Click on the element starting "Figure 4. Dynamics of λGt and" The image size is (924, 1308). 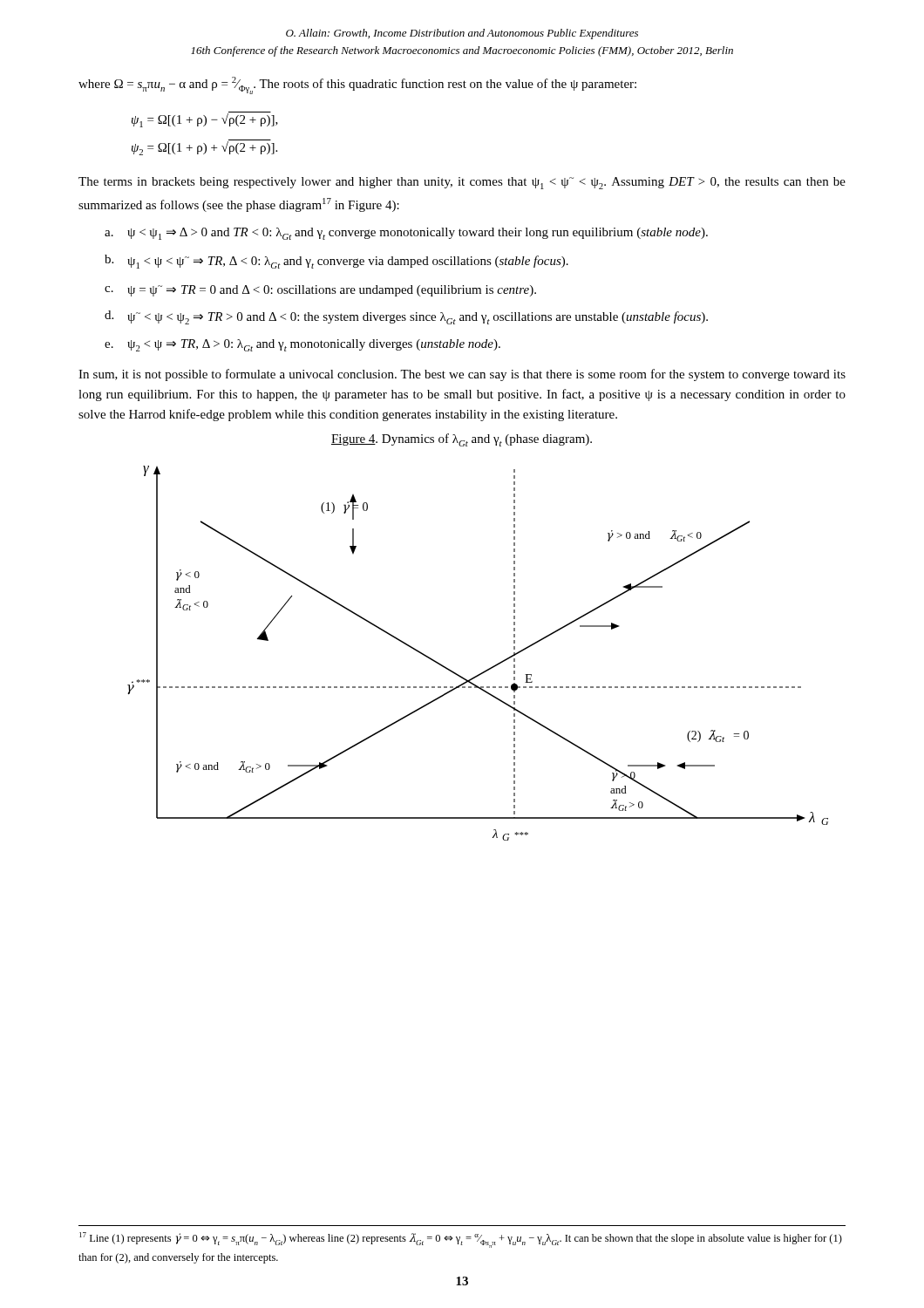pos(462,440)
